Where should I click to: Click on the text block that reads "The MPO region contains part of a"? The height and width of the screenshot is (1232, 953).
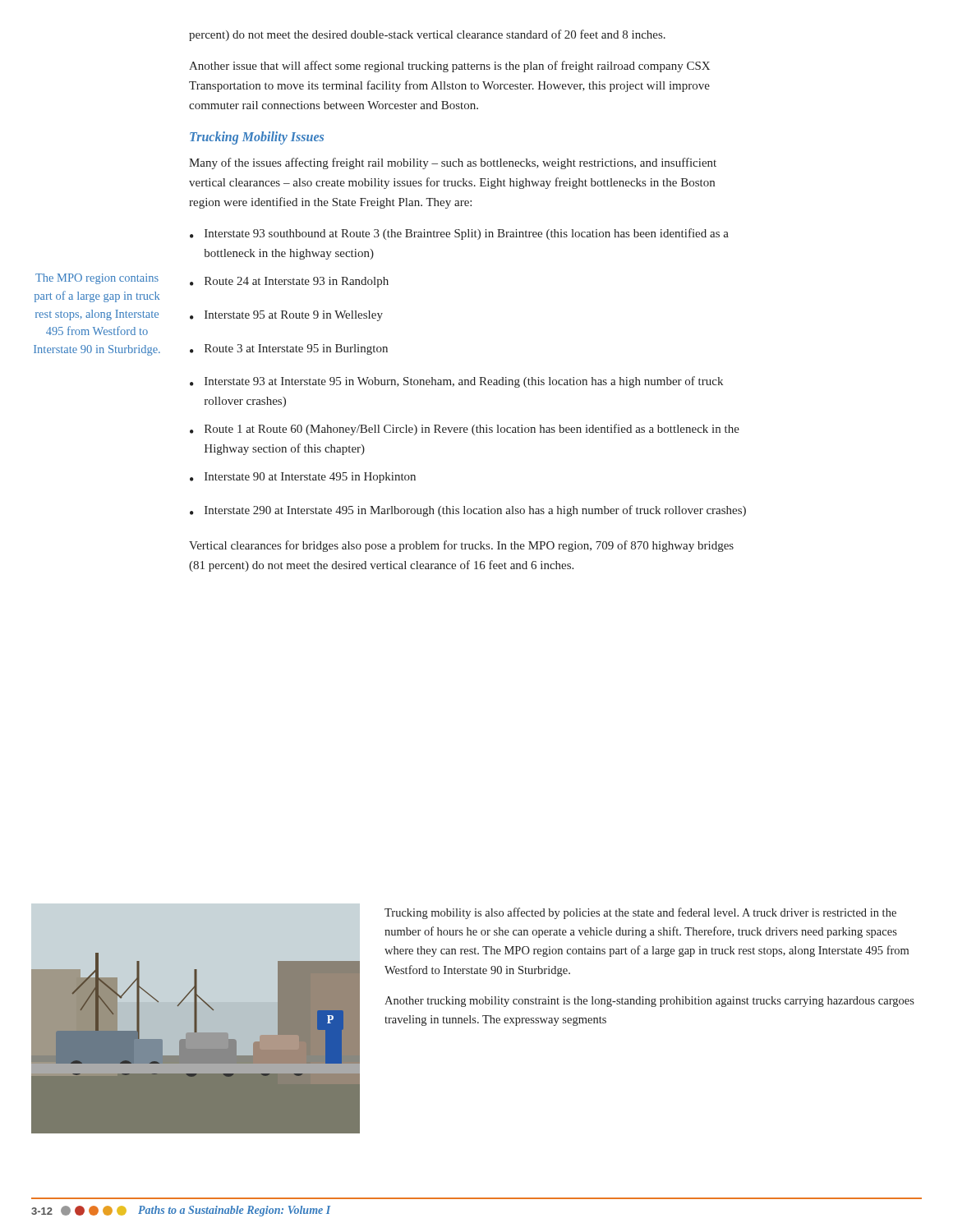tap(97, 313)
